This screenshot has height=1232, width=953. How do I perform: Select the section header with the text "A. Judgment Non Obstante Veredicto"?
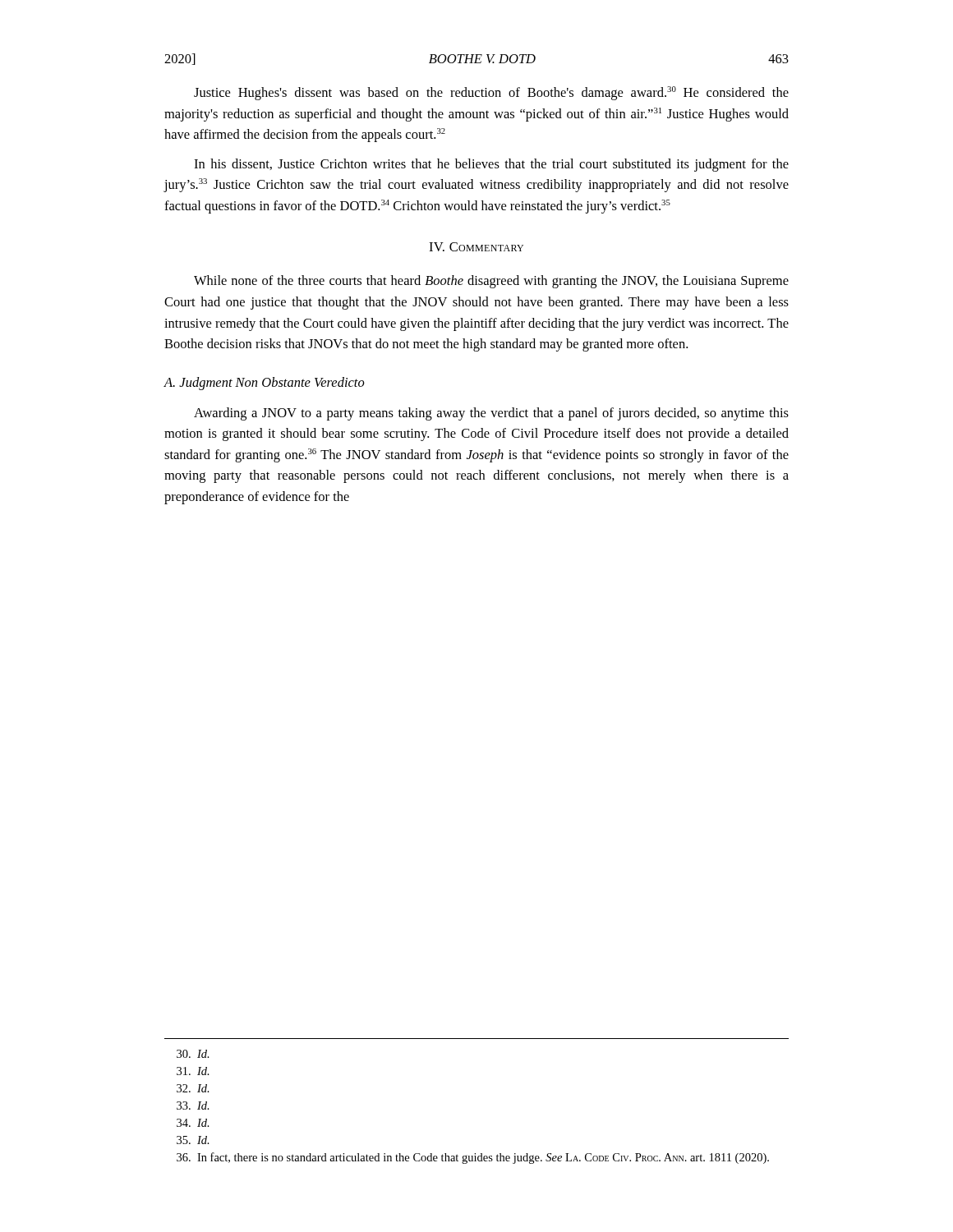point(264,382)
